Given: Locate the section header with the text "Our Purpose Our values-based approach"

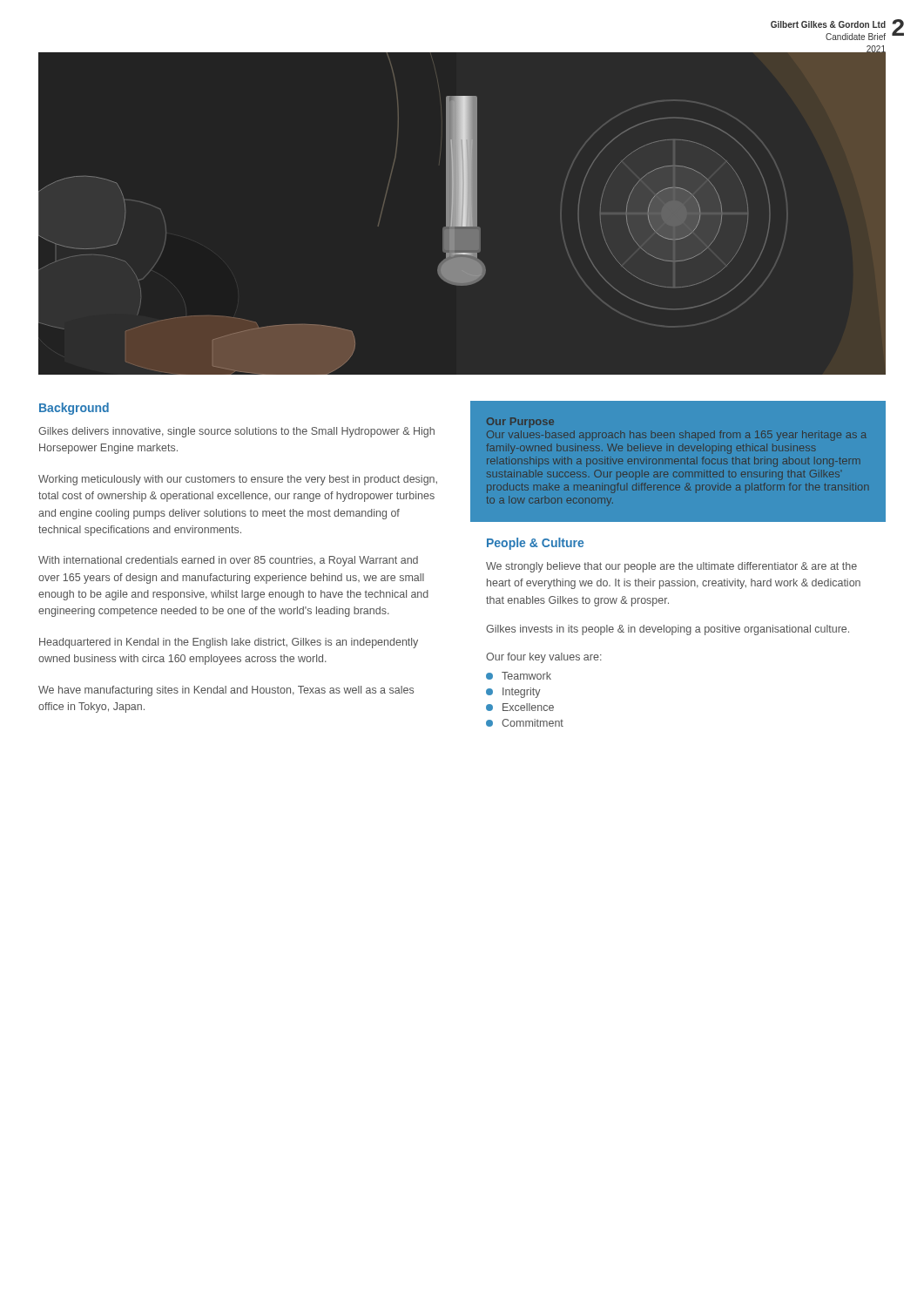Looking at the screenshot, I should click(x=678, y=460).
